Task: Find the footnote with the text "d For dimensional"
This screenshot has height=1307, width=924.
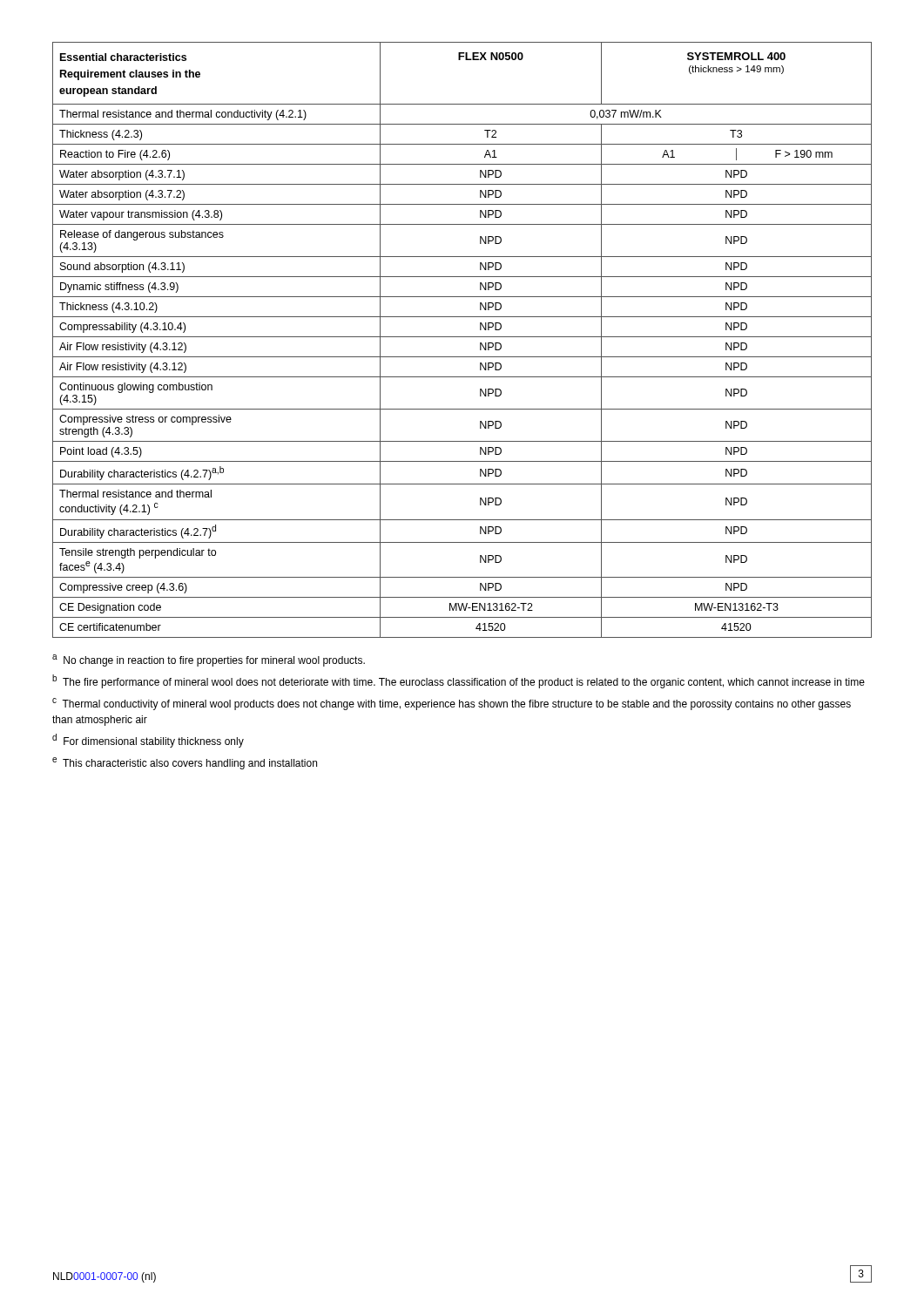Action: [x=148, y=740]
